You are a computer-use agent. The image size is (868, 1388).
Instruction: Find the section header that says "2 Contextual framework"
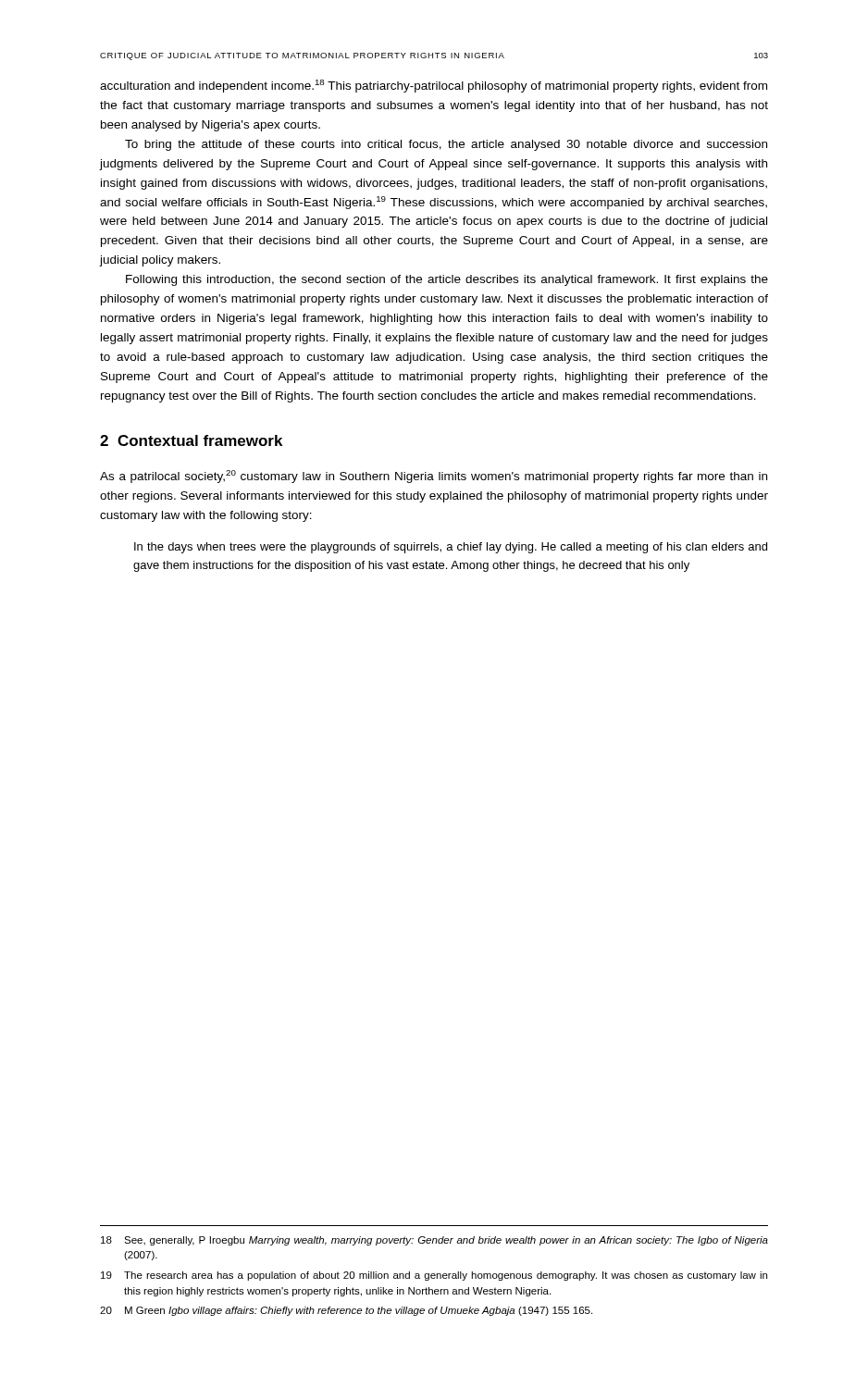pos(191,441)
